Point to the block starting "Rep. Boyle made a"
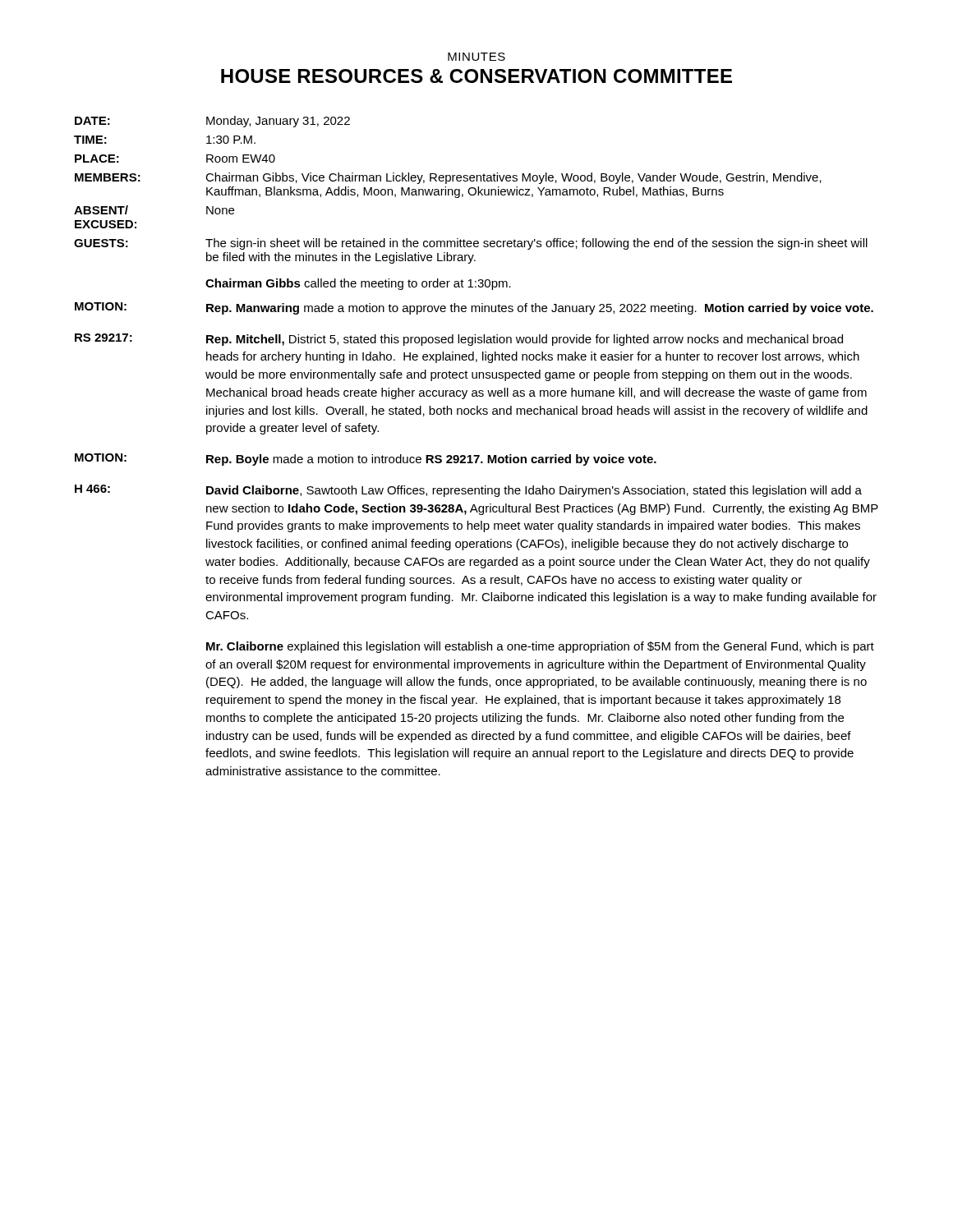The image size is (953, 1232). click(x=542, y=459)
